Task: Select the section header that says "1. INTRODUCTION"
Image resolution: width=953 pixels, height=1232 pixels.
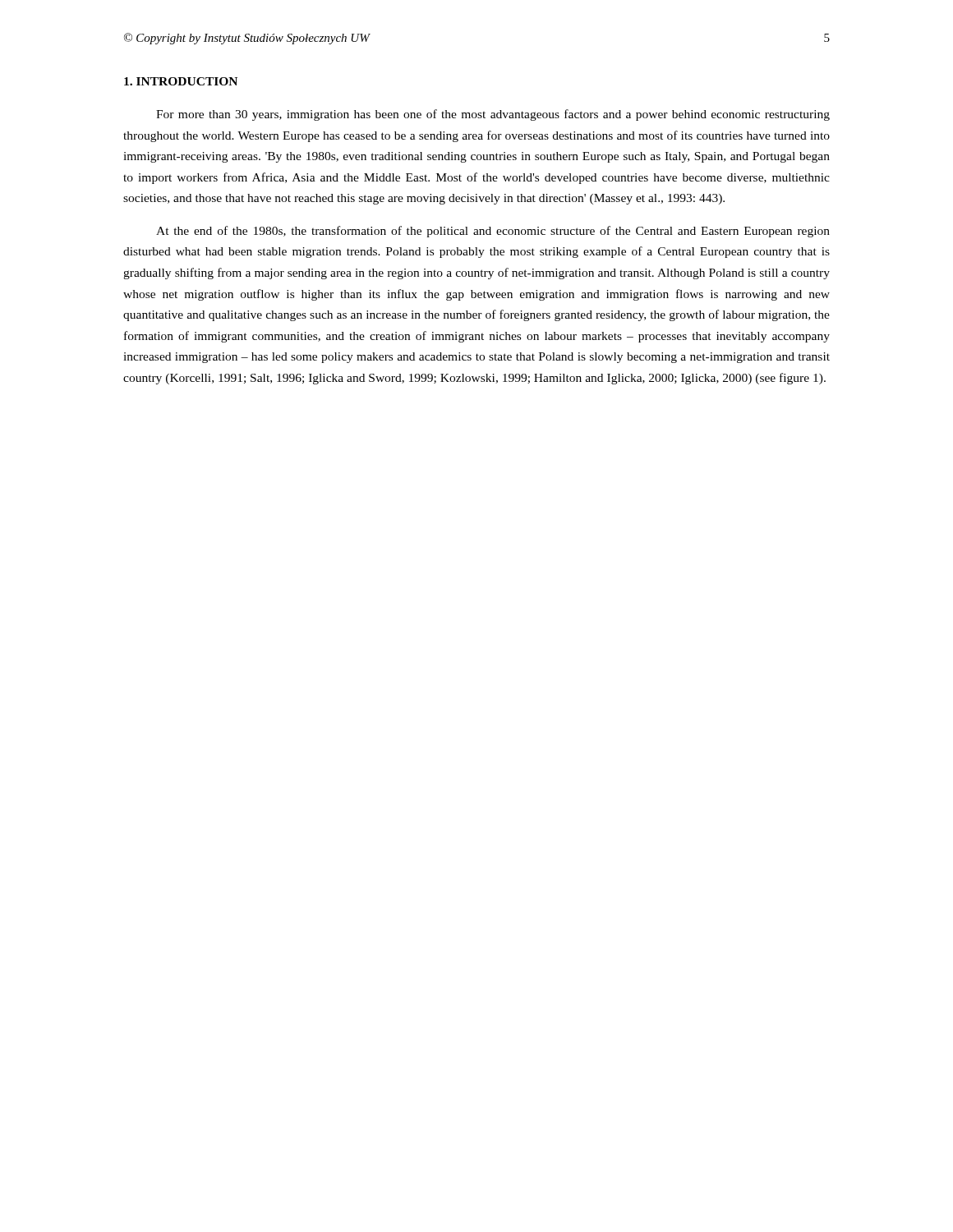Action: point(181,81)
